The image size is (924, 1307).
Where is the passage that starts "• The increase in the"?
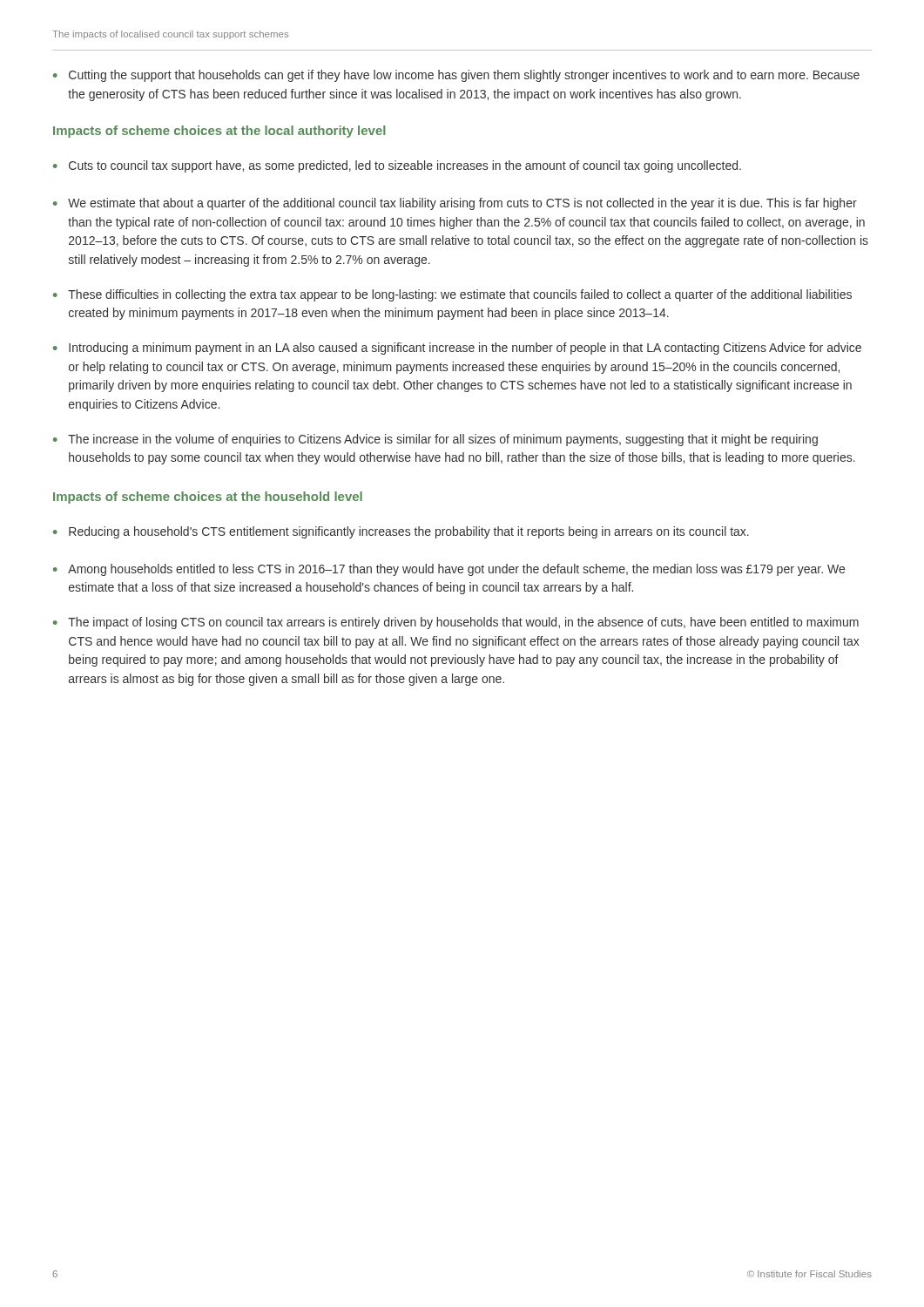pyautogui.click(x=462, y=449)
